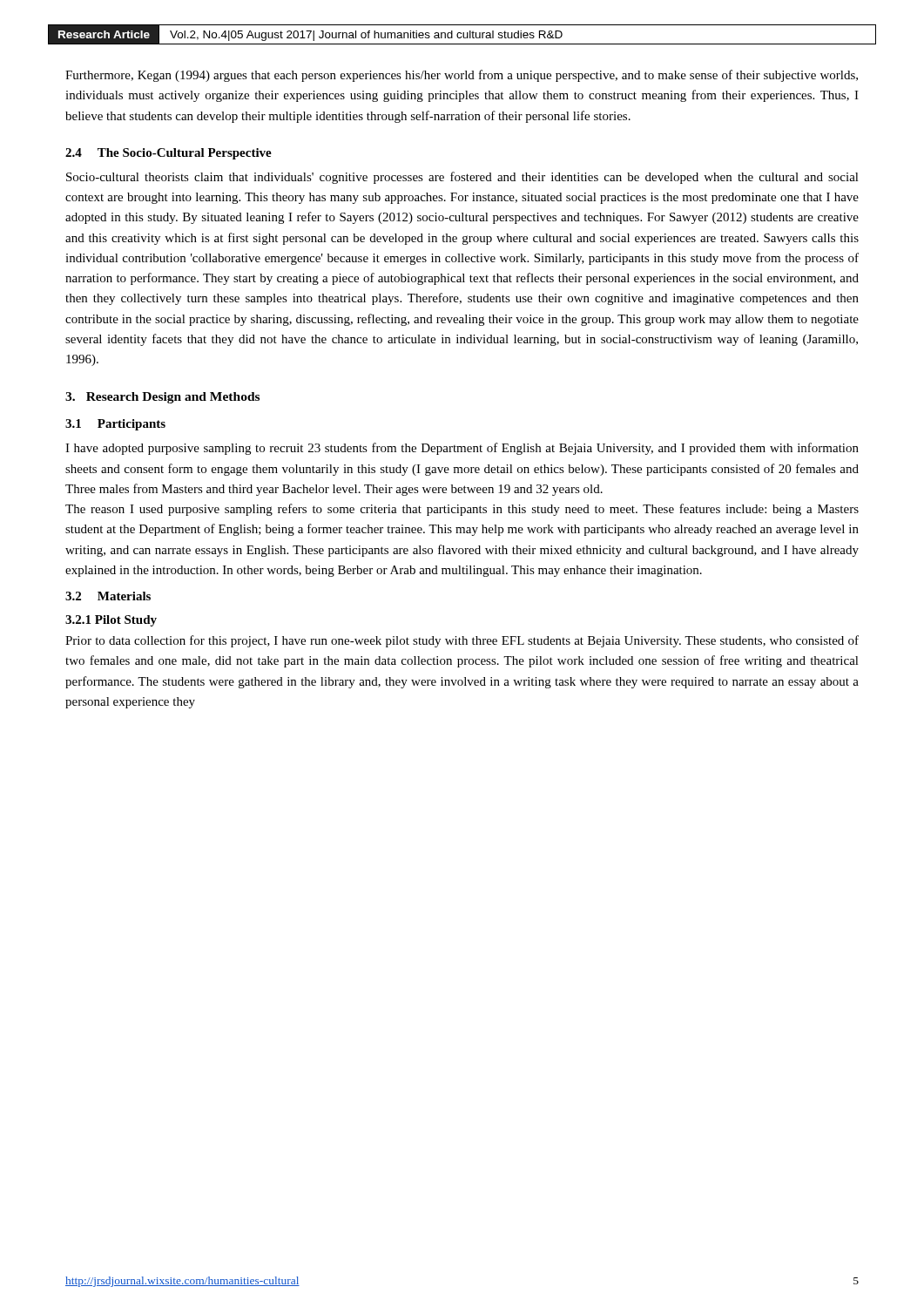
Task: Select the section header that reads "2.4The Socio-Cultural Perspective"
Action: click(x=168, y=153)
